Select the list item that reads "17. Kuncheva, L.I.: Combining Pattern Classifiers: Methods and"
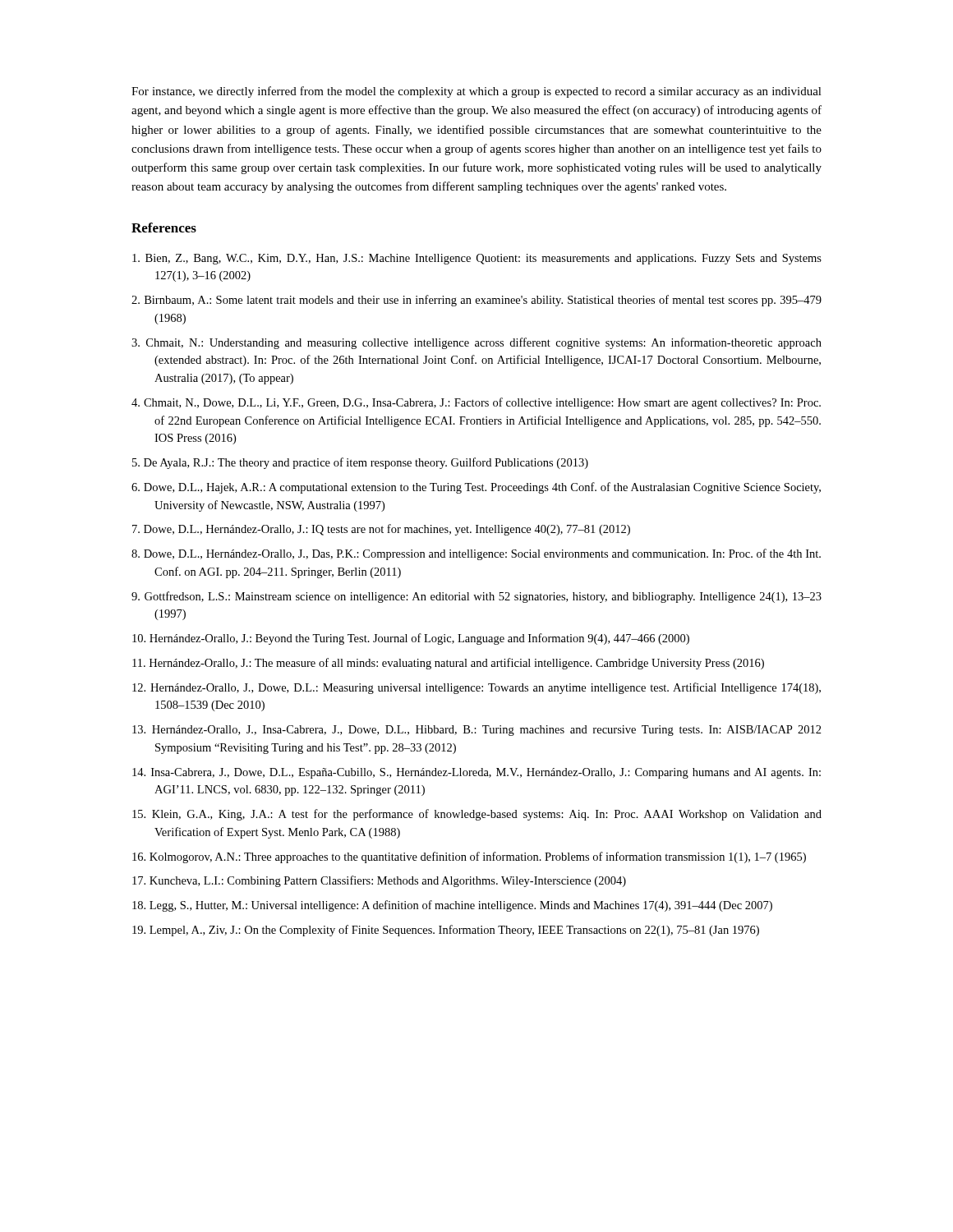 pyautogui.click(x=379, y=881)
